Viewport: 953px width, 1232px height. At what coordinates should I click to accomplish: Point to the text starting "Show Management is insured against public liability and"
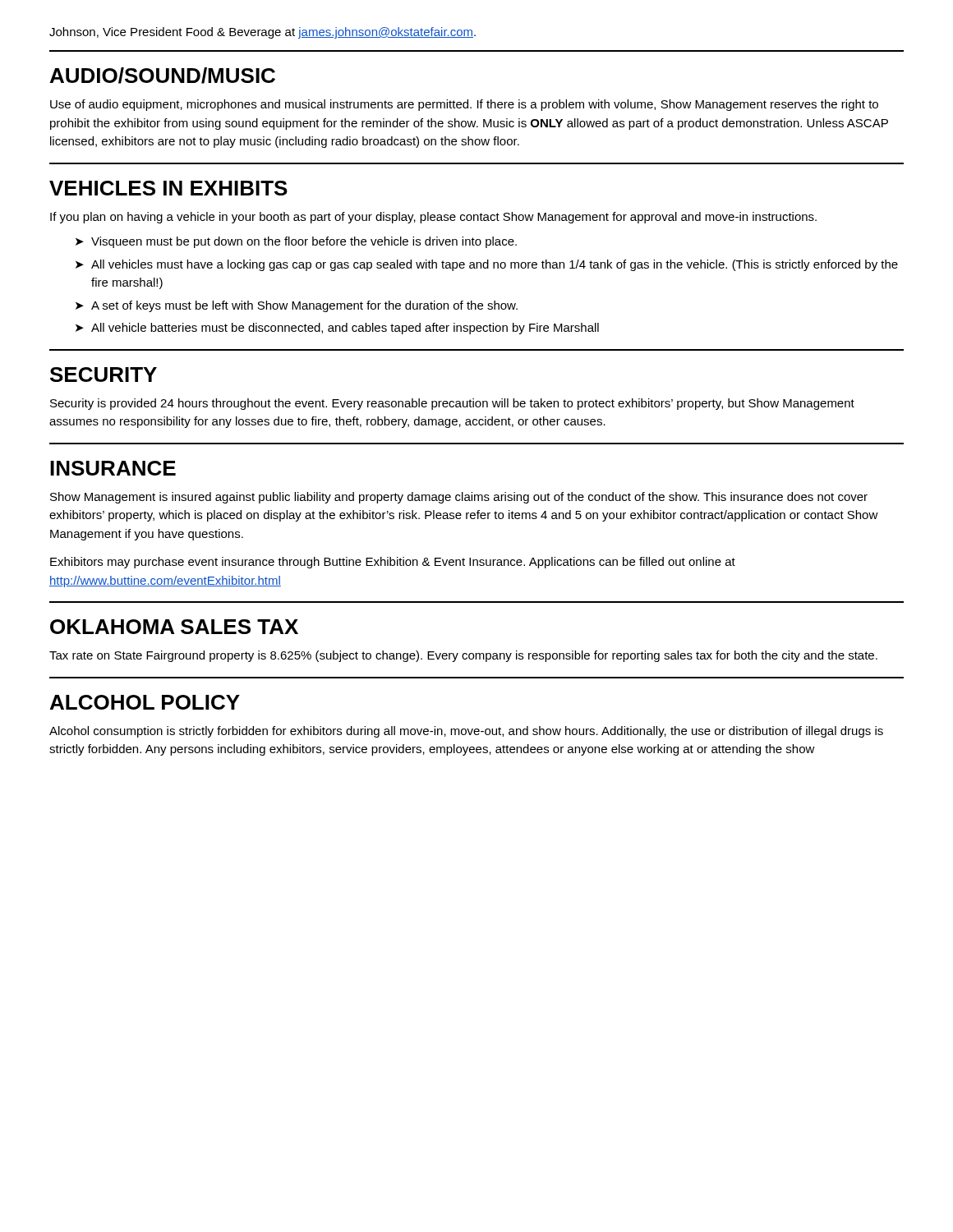pos(463,515)
